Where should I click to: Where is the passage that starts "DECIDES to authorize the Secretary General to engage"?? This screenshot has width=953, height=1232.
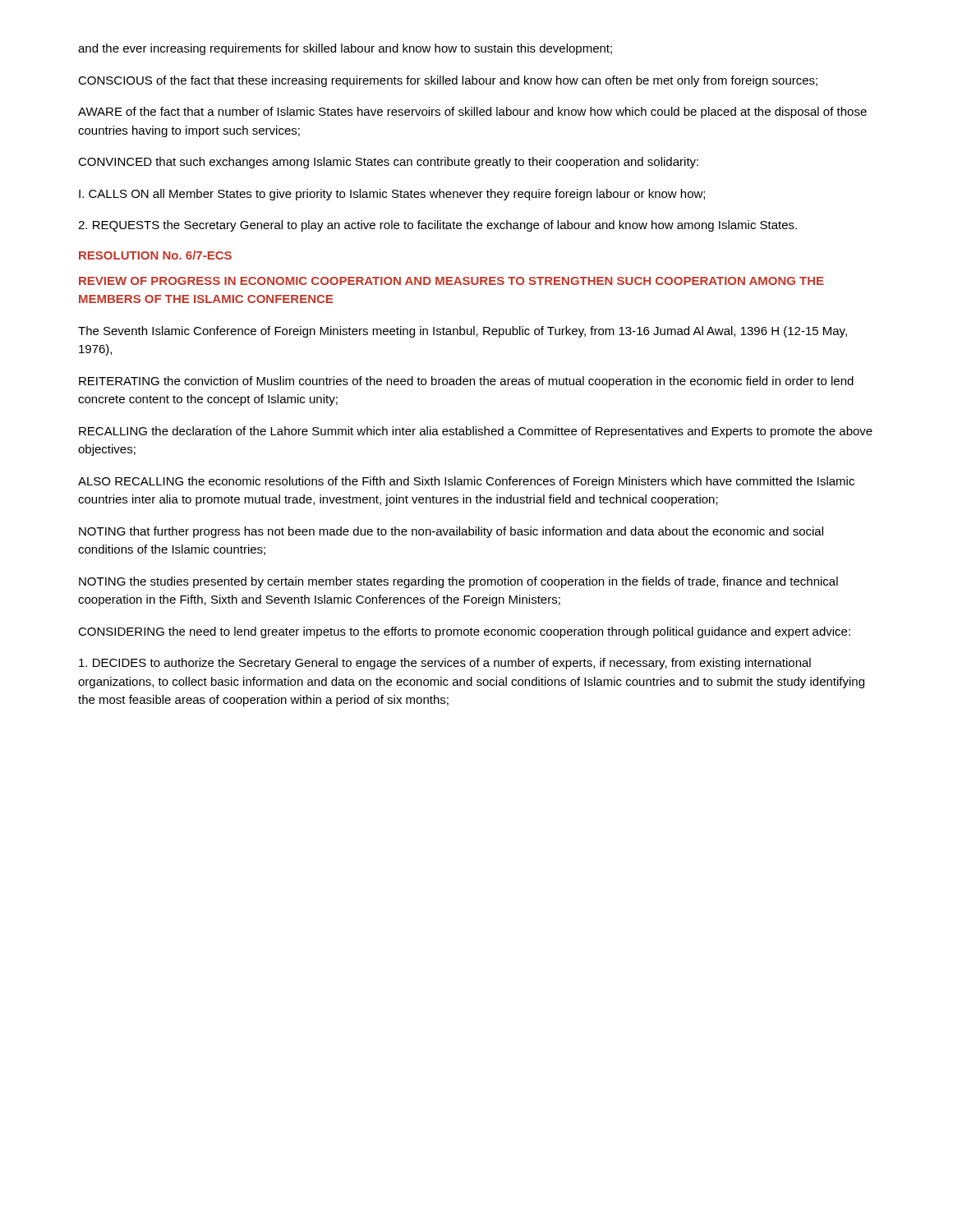472,681
